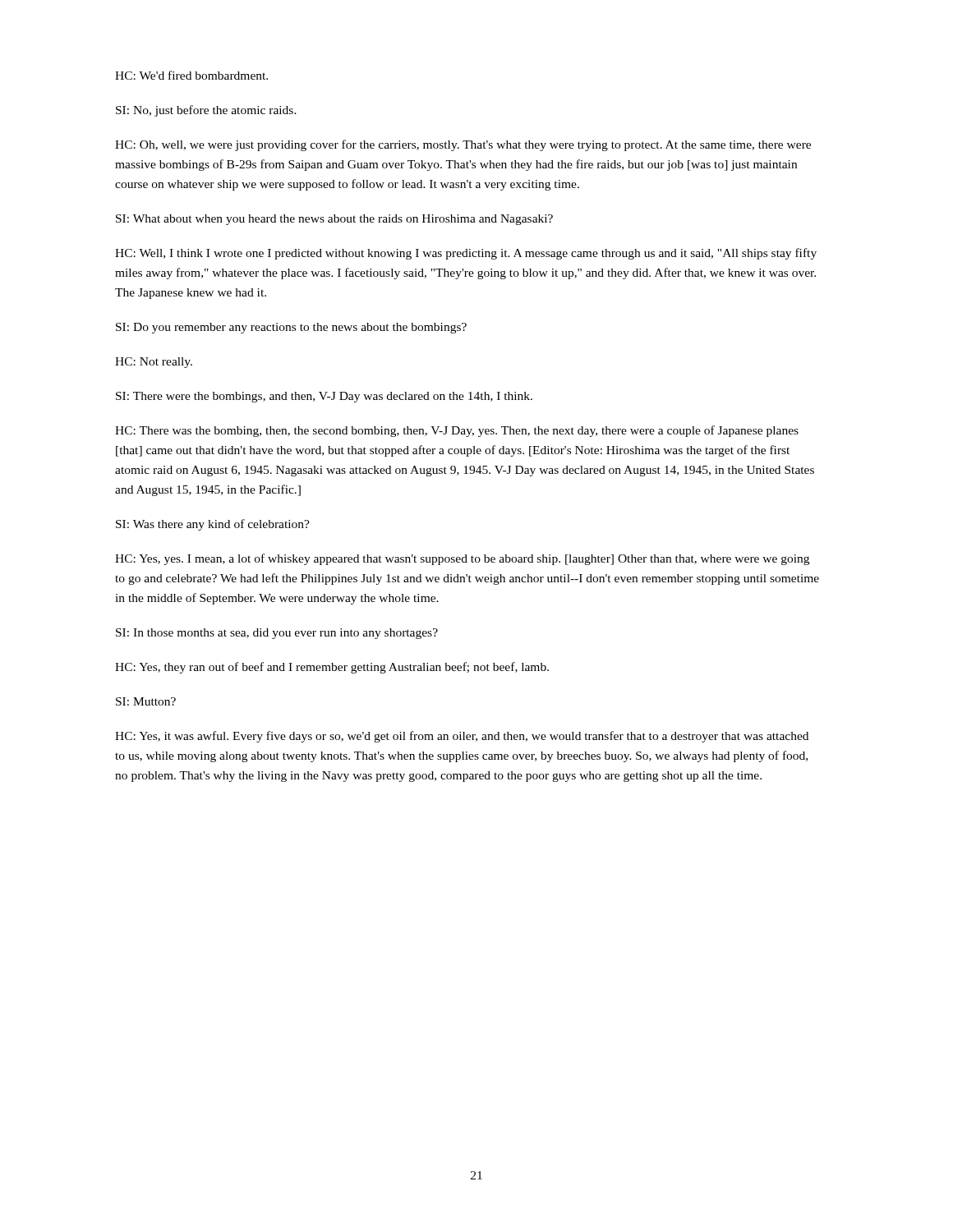
Task: Click where it says "SI: Mutton?"
Action: (x=146, y=701)
